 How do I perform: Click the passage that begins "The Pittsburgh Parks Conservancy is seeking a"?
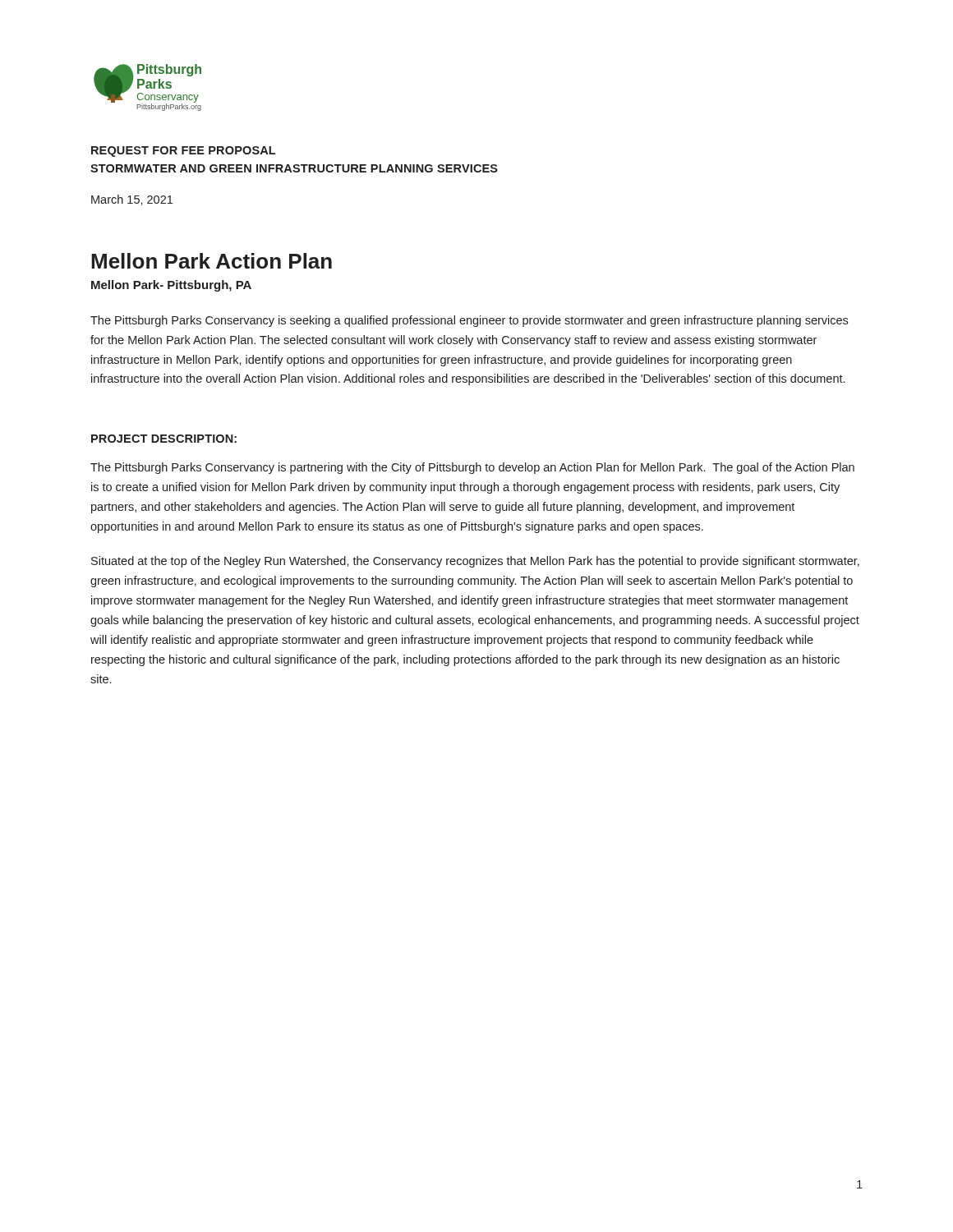[469, 350]
